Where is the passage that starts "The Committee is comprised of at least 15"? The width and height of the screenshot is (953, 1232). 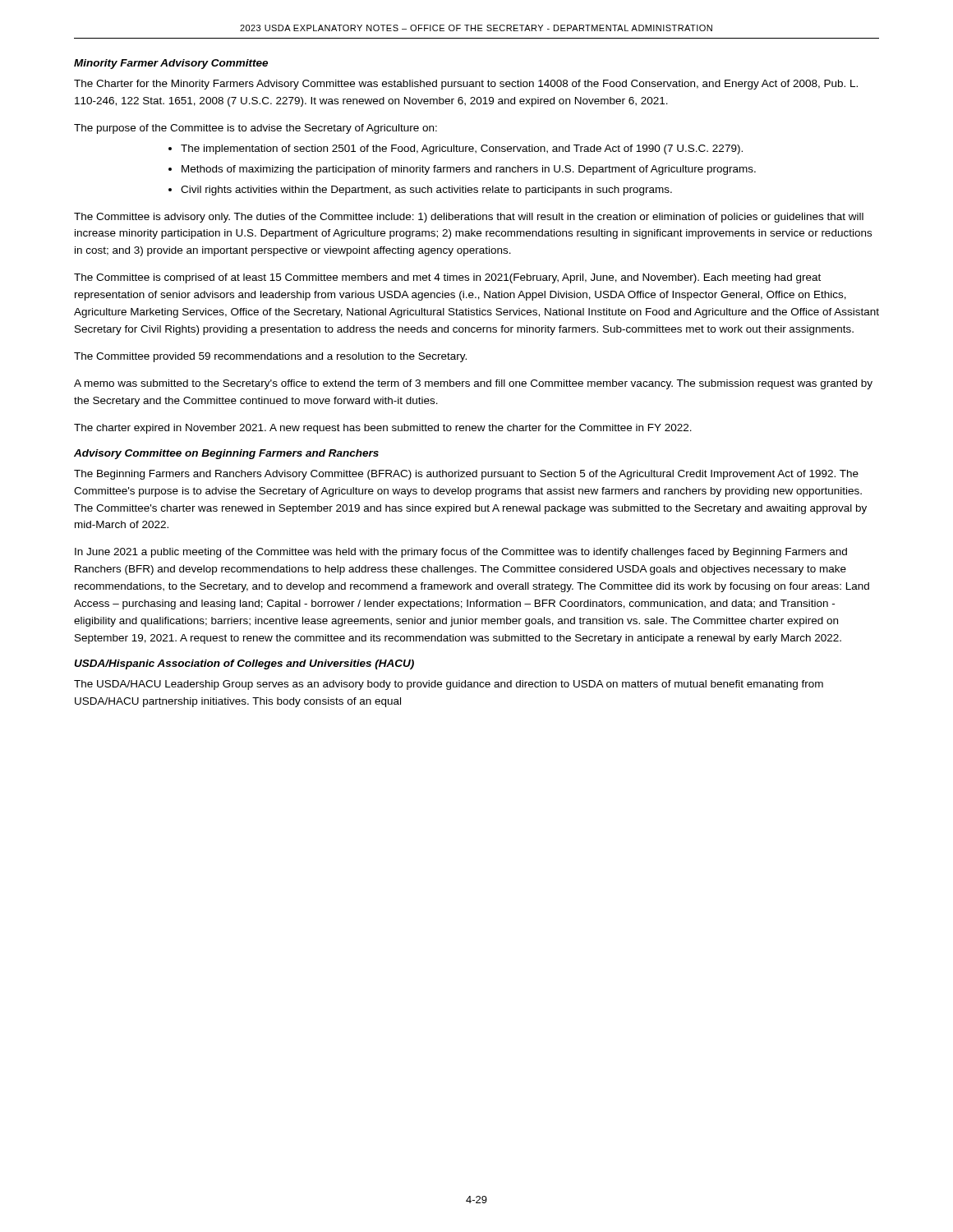pos(476,303)
